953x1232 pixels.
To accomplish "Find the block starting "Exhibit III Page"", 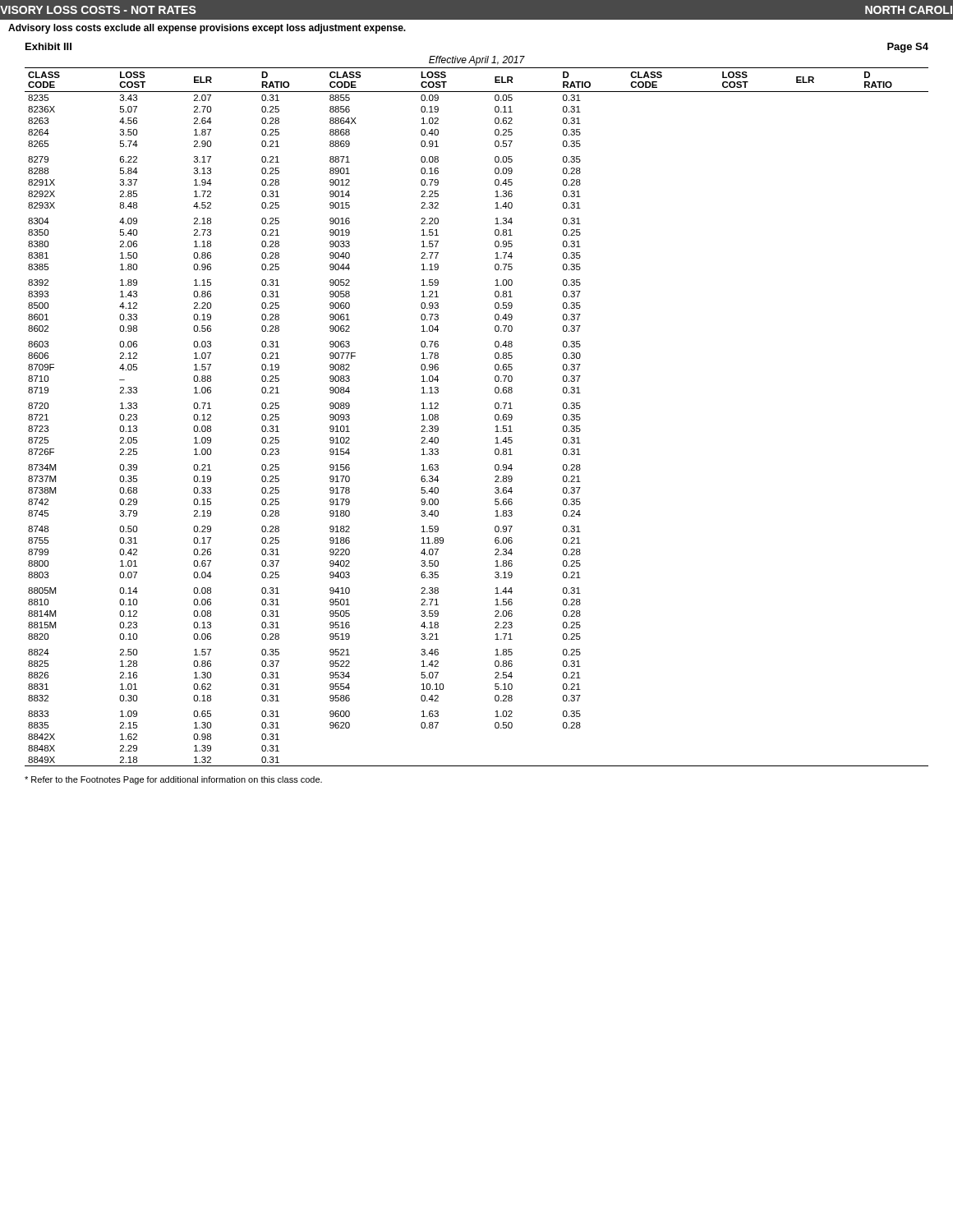I will [x=476, y=46].
